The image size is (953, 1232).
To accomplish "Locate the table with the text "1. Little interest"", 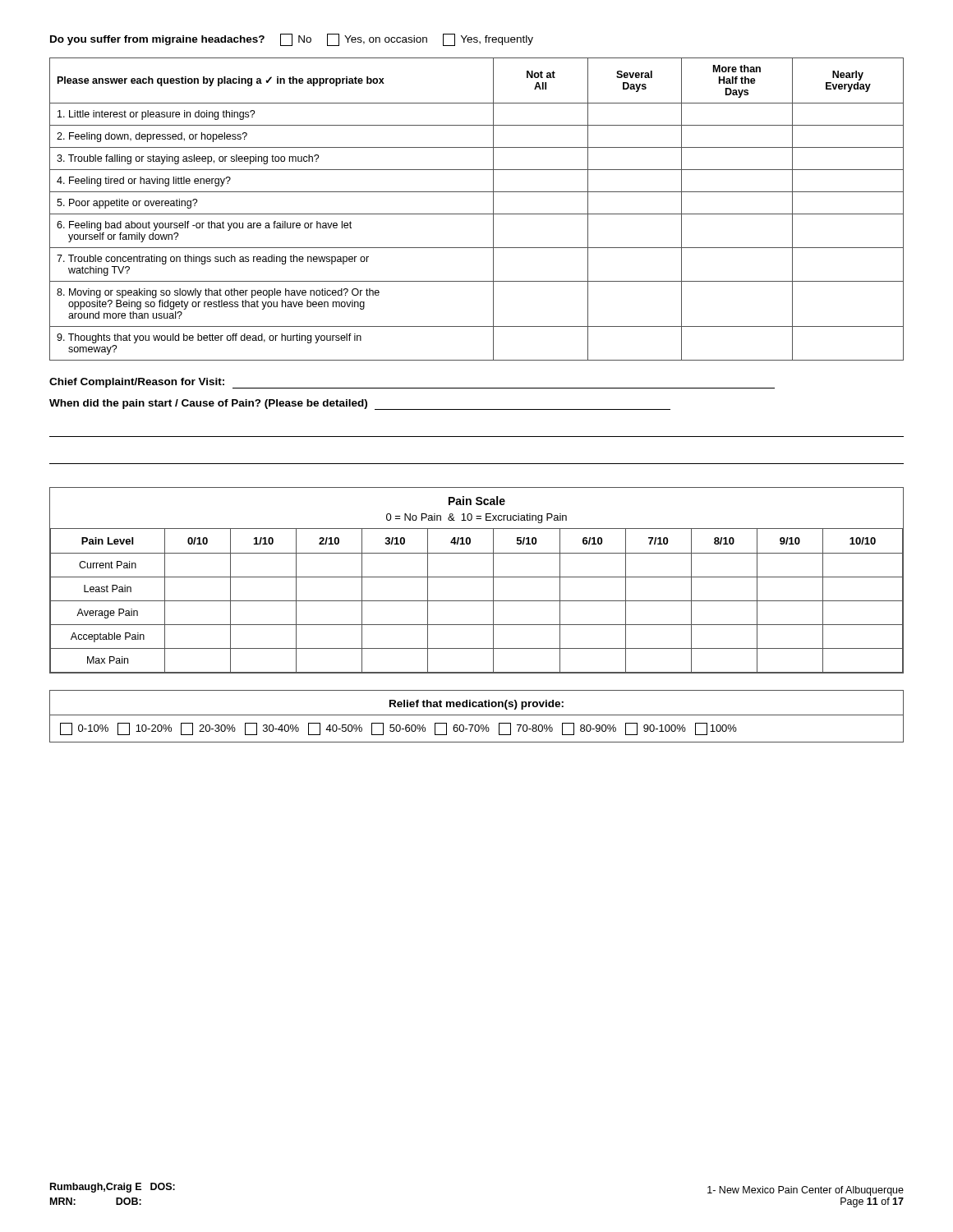I will point(476,209).
